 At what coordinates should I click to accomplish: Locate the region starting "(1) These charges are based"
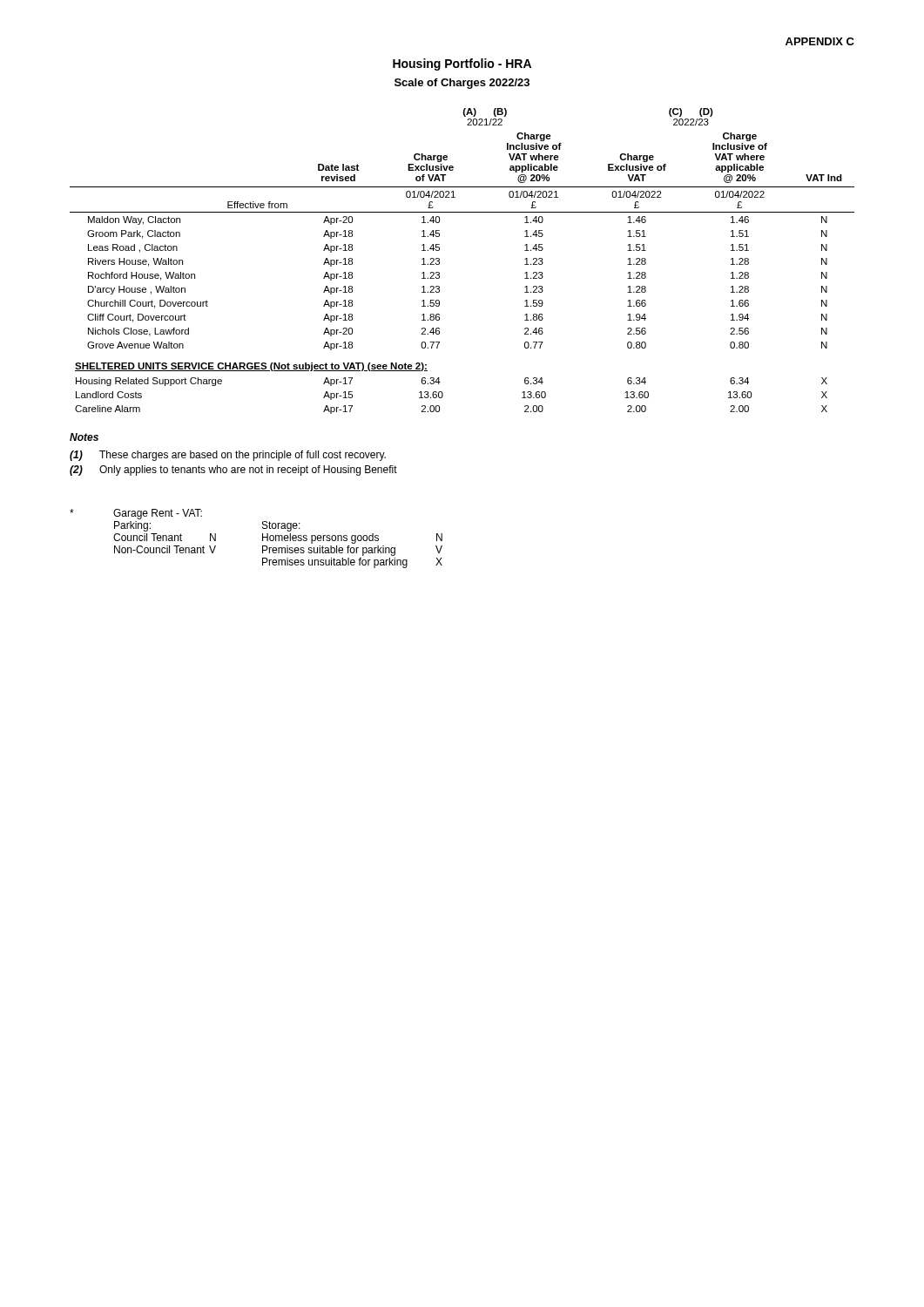pyautogui.click(x=228, y=455)
